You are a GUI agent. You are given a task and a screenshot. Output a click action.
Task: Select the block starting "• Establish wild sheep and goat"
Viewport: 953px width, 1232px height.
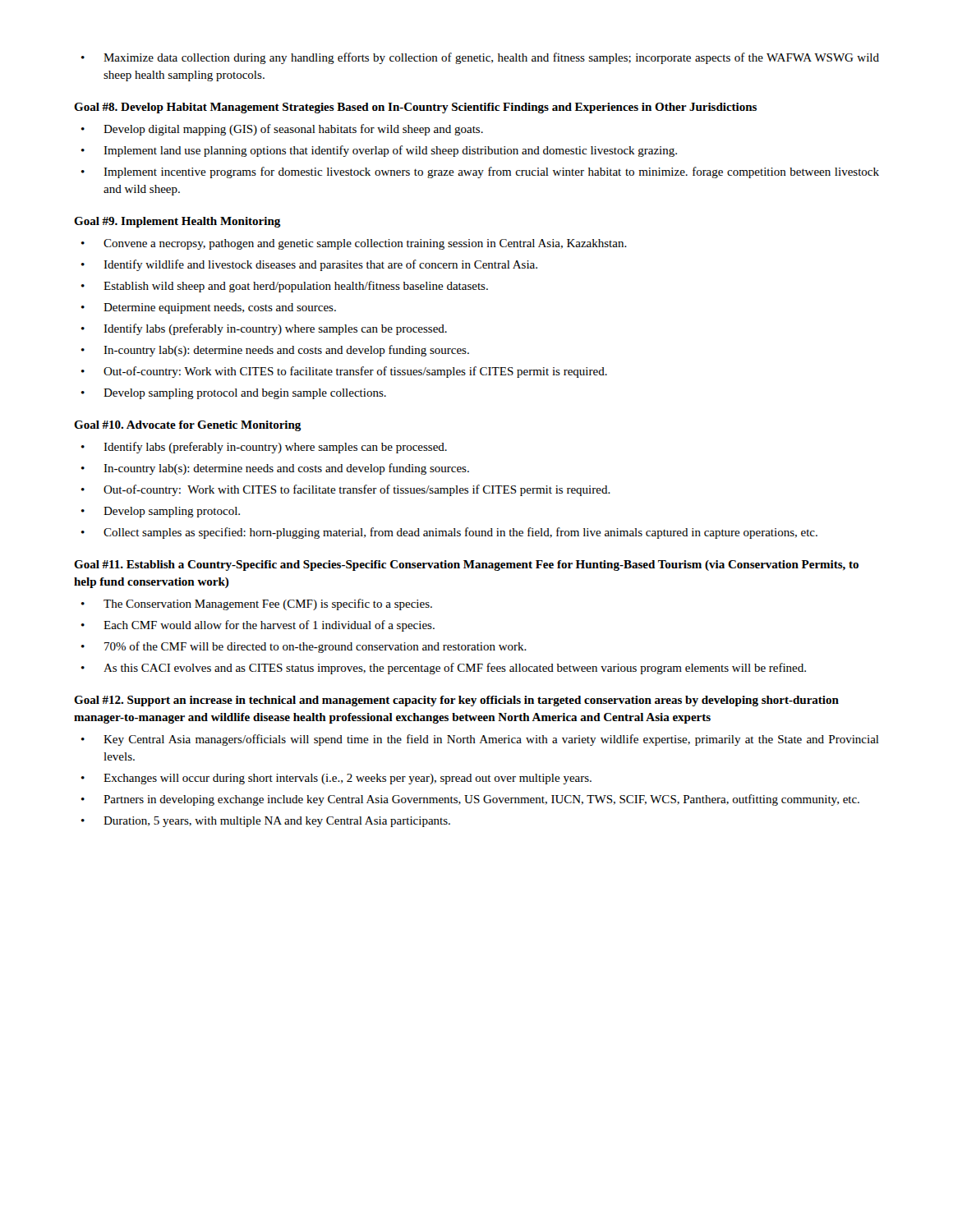coord(476,286)
